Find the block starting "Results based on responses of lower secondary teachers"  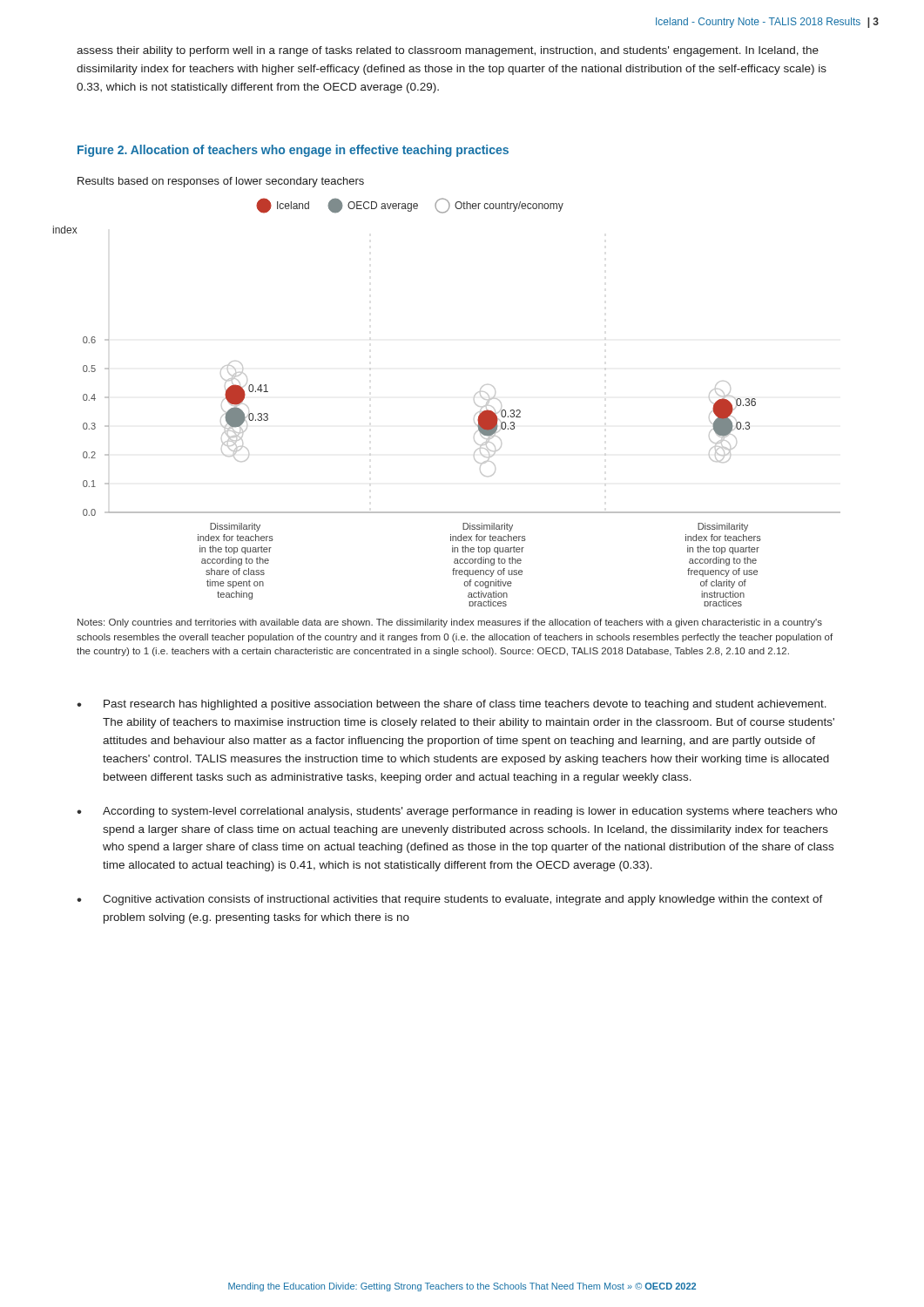point(220,181)
